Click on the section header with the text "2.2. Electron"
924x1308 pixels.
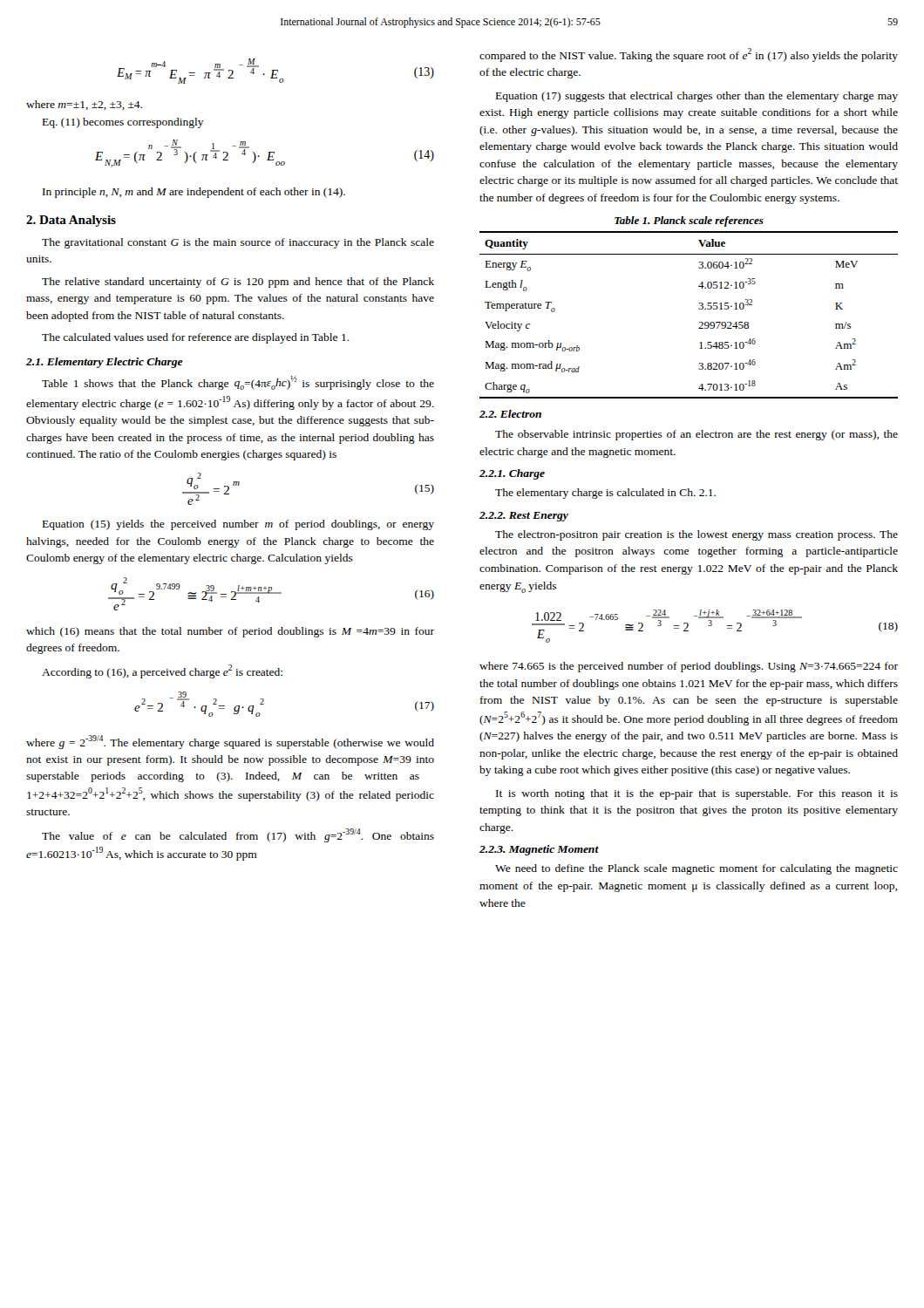point(511,414)
